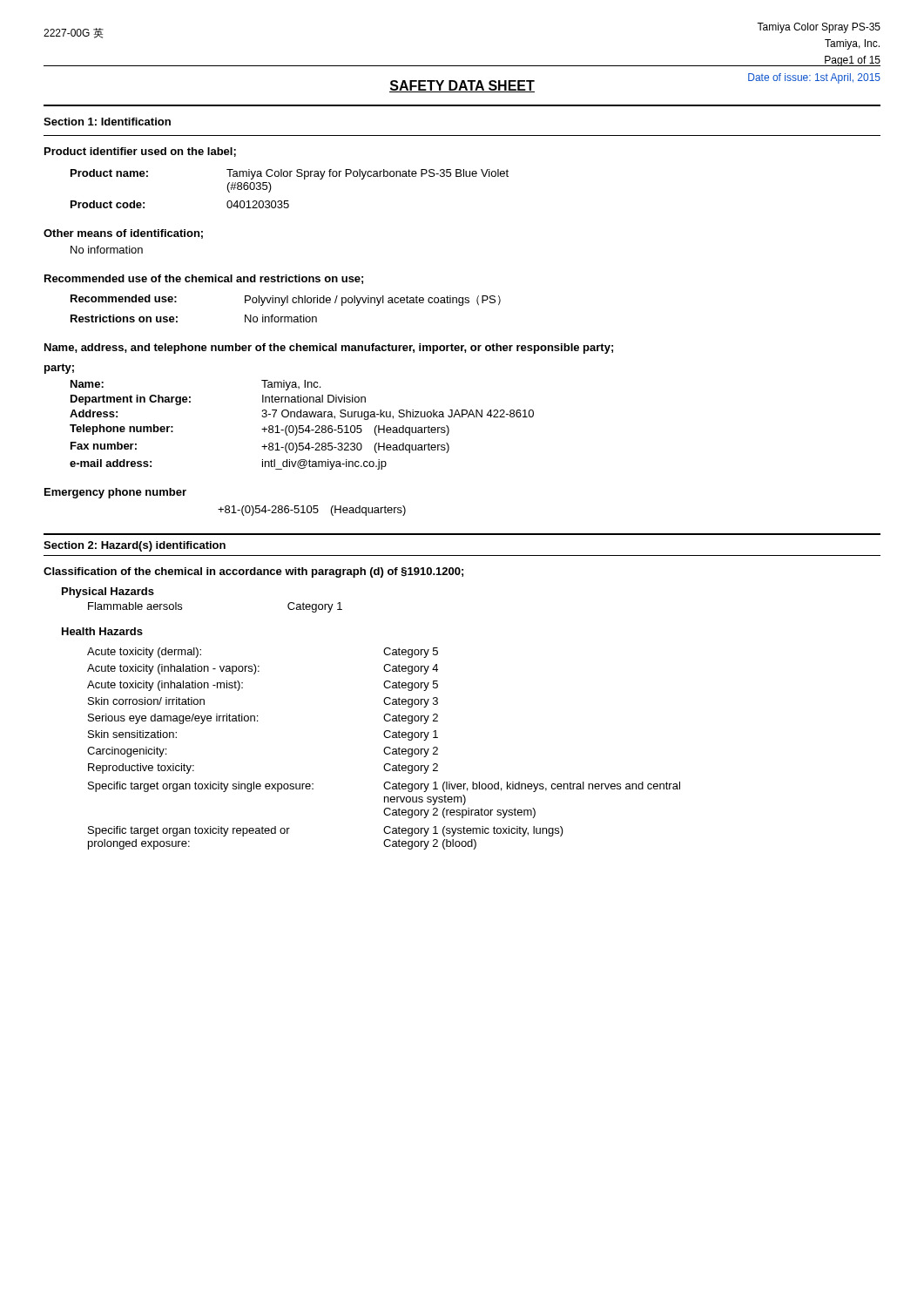Locate the text "Name: Tamiya, Inc."
Screen dimensions: 1307x924
pyautogui.click(x=89, y=385)
